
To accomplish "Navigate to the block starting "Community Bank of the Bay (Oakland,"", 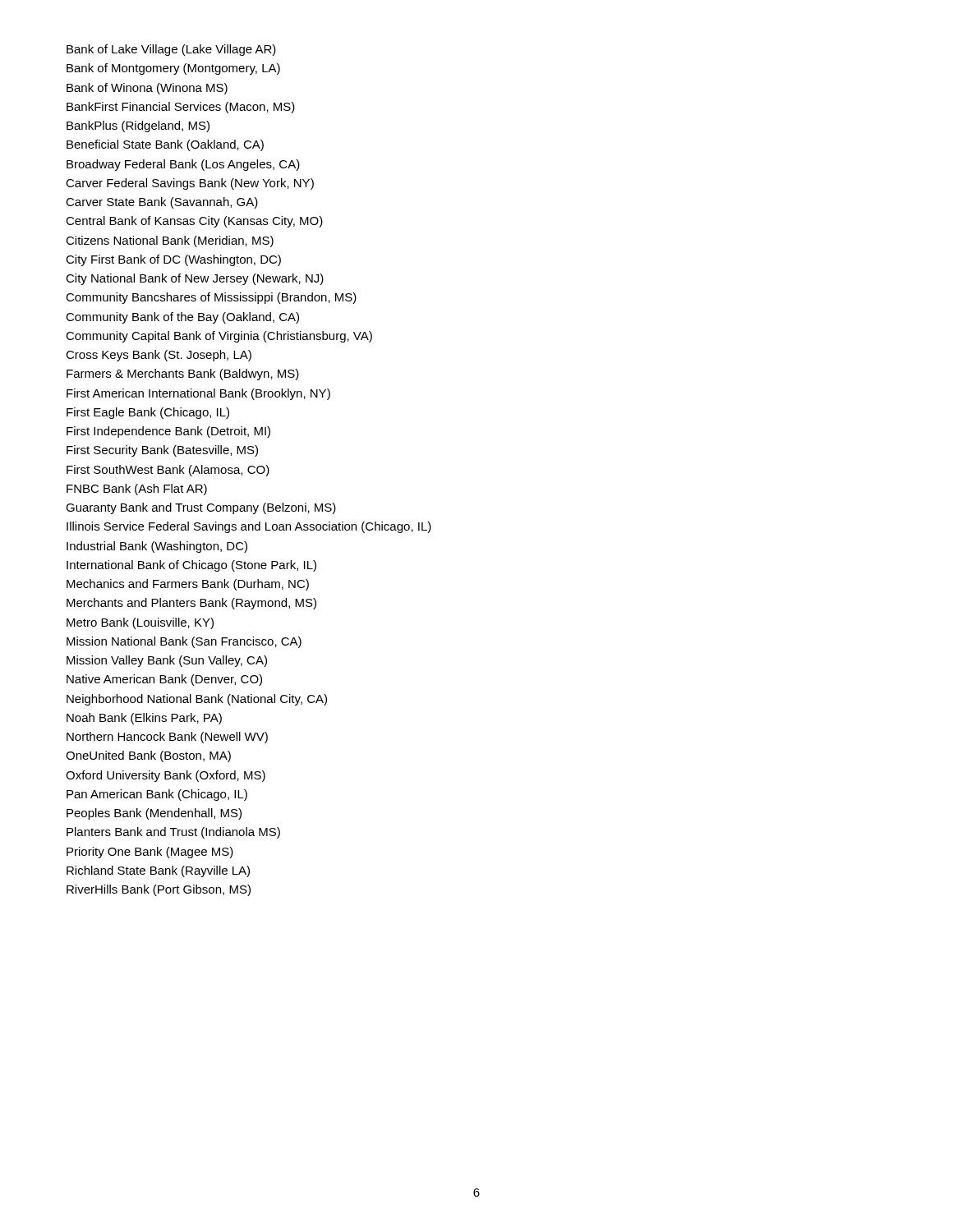I will pos(183,316).
